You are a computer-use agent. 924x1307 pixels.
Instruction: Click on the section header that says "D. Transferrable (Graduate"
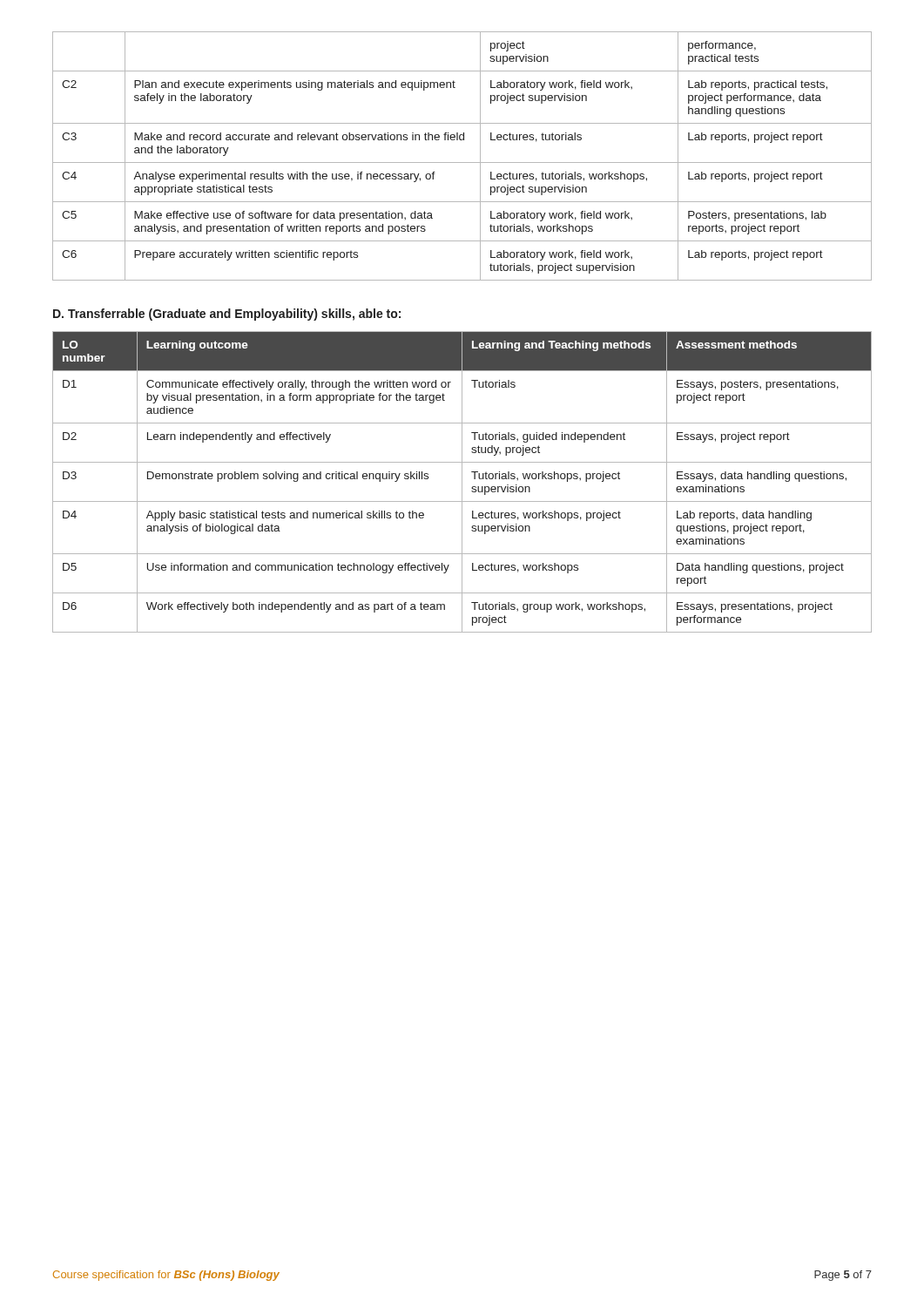[x=227, y=314]
